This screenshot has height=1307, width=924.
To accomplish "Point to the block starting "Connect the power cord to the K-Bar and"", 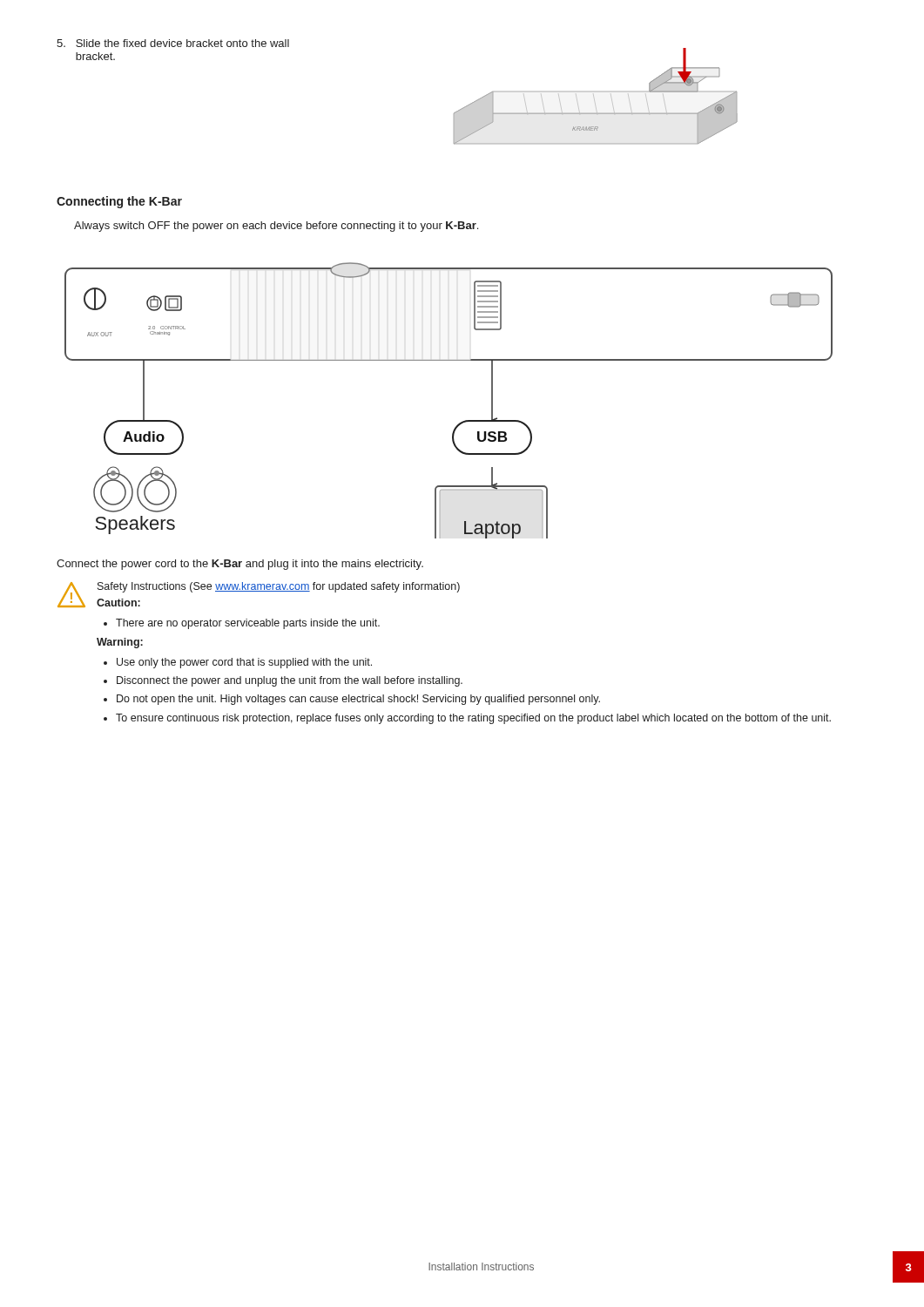I will click(x=240, y=563).
